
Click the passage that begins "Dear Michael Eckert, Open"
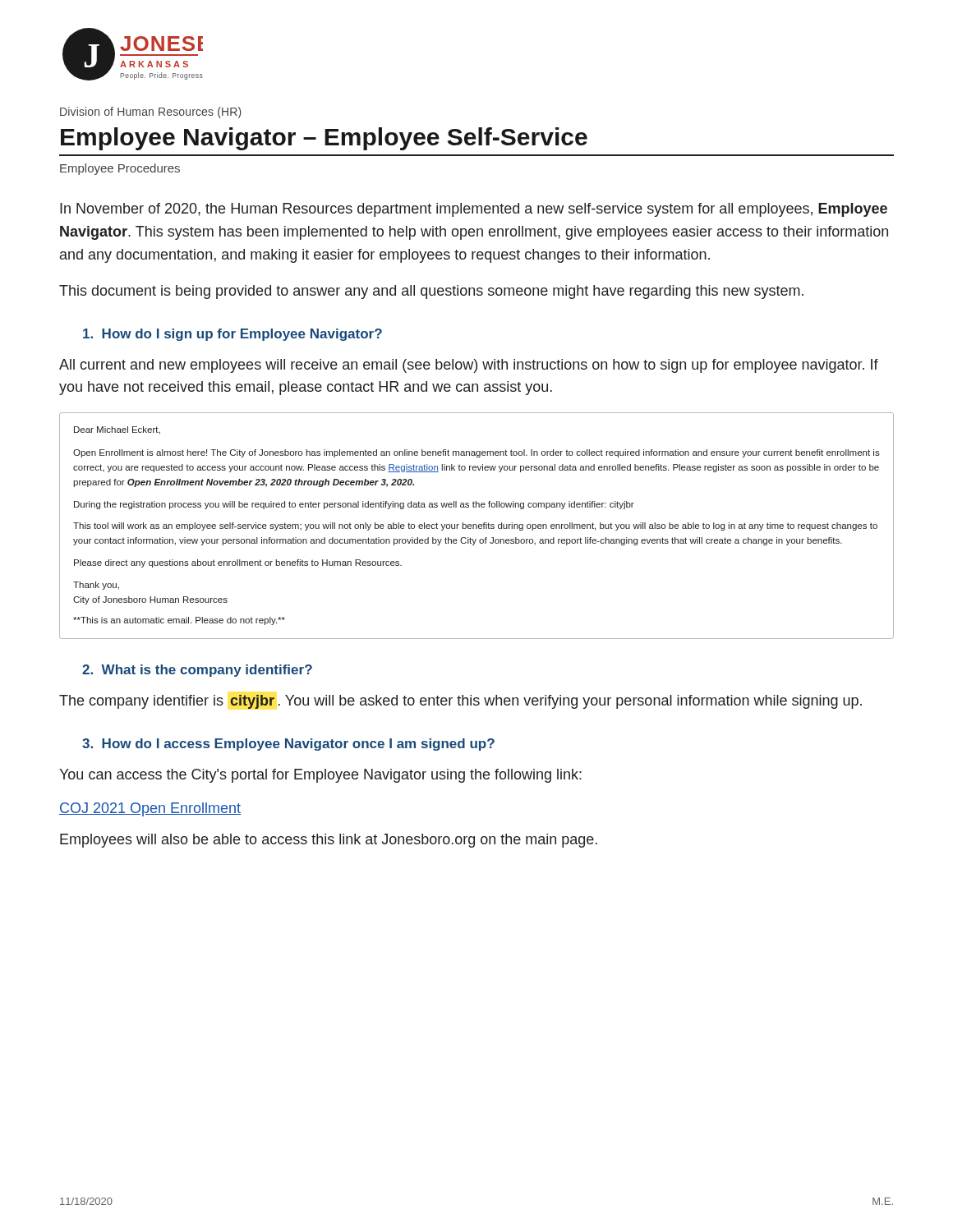tap(476, 526)
